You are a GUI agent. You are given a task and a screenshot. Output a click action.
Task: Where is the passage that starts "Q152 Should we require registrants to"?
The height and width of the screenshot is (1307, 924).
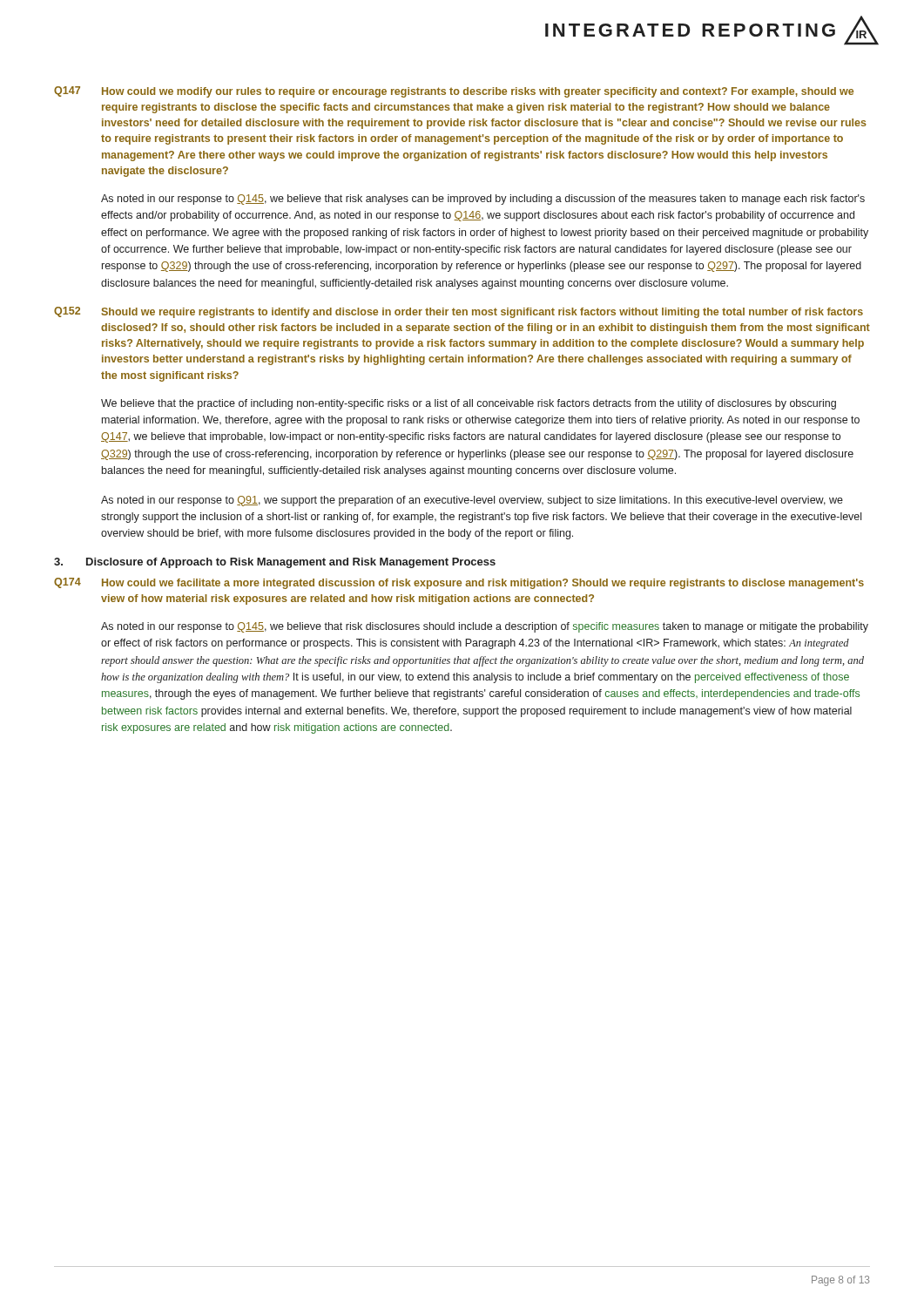coord(462,344)
